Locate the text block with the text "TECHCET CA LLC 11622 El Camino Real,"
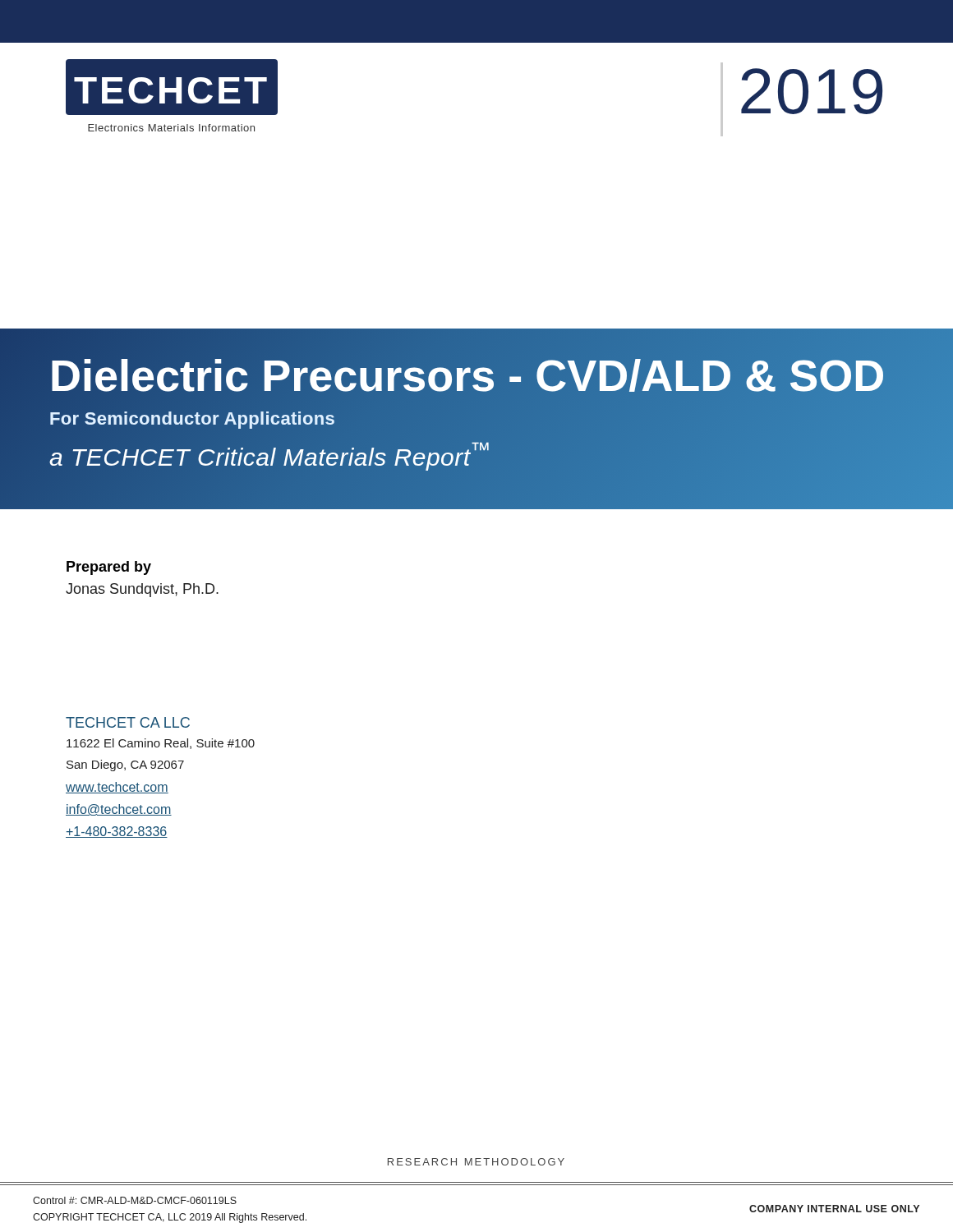The height and width of the screenshot is (1232, 953). pos(160,779)
